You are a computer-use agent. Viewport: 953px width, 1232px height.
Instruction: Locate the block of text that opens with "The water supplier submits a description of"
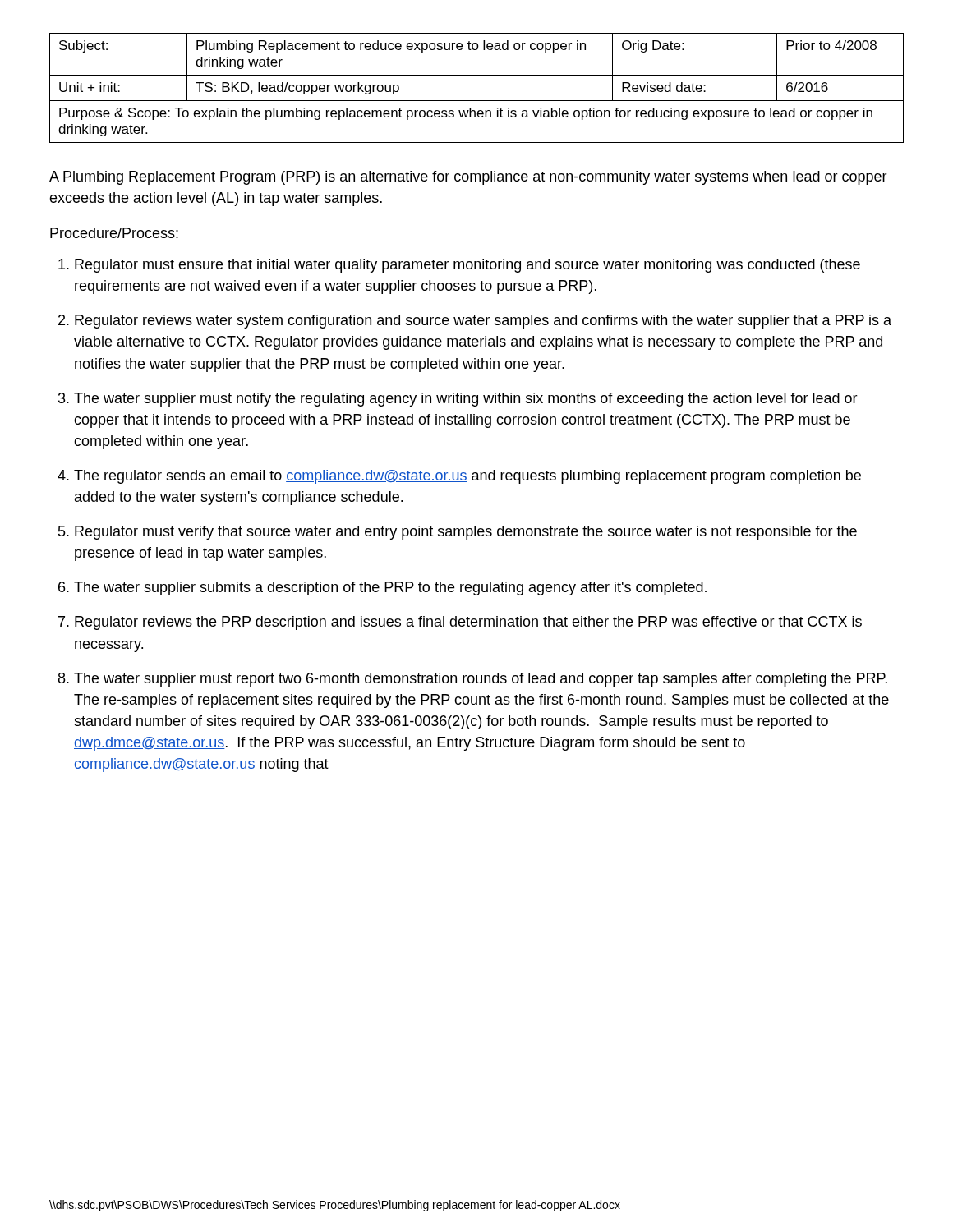pos(489,588)
